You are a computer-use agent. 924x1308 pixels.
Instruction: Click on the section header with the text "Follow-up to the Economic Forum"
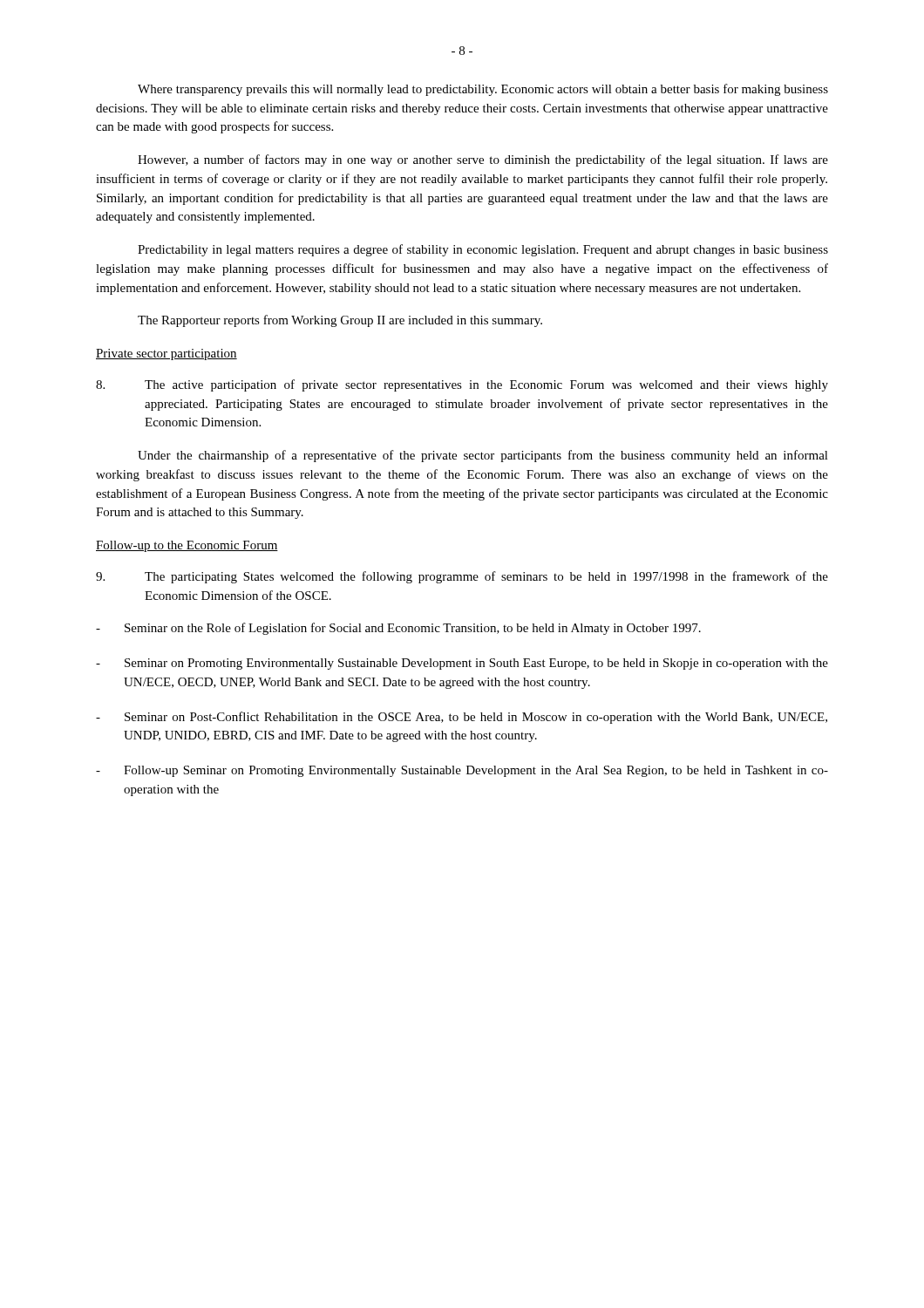(x=187, y=545)
